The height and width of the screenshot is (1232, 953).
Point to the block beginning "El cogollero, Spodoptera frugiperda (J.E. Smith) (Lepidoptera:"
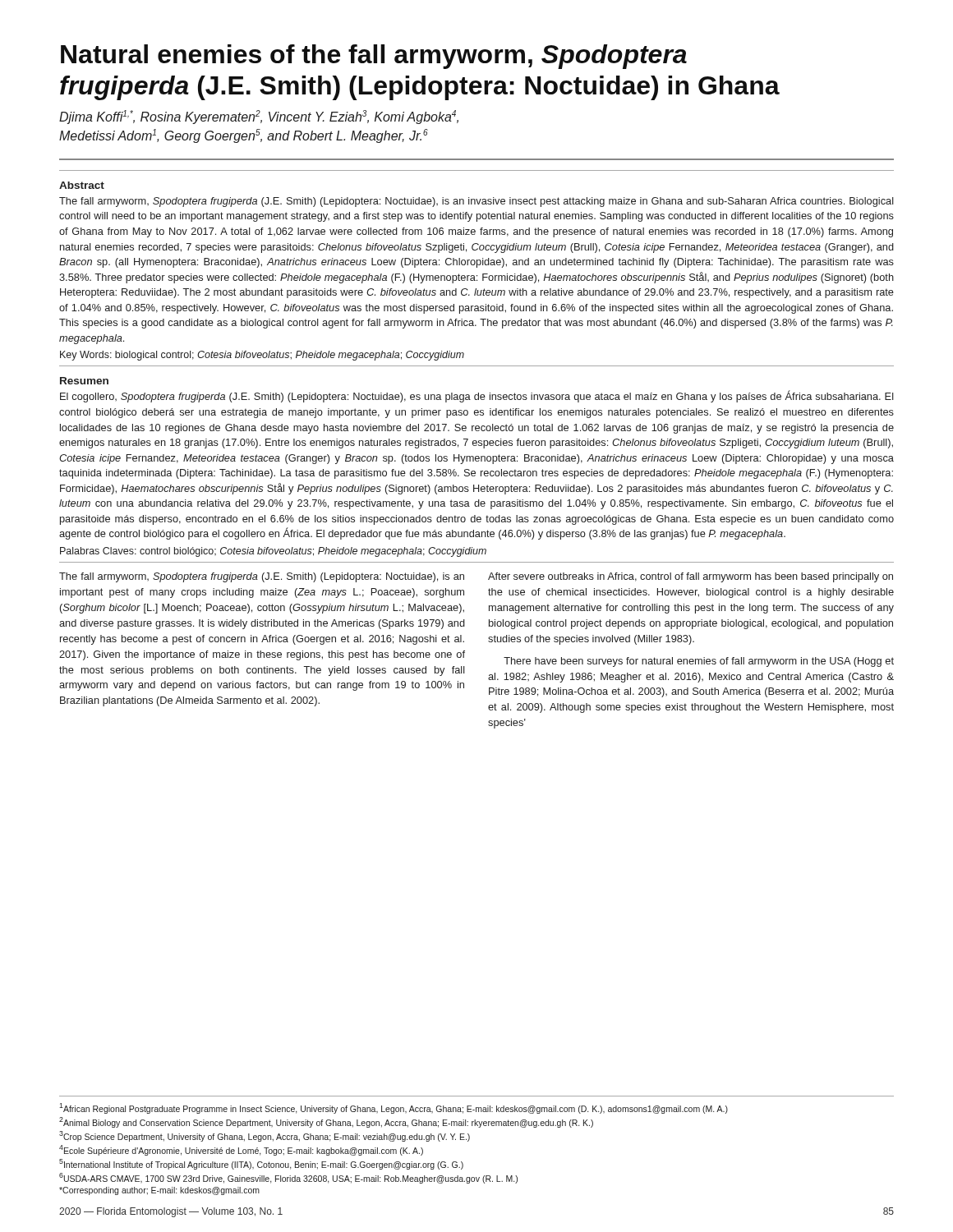coord(476,466)
